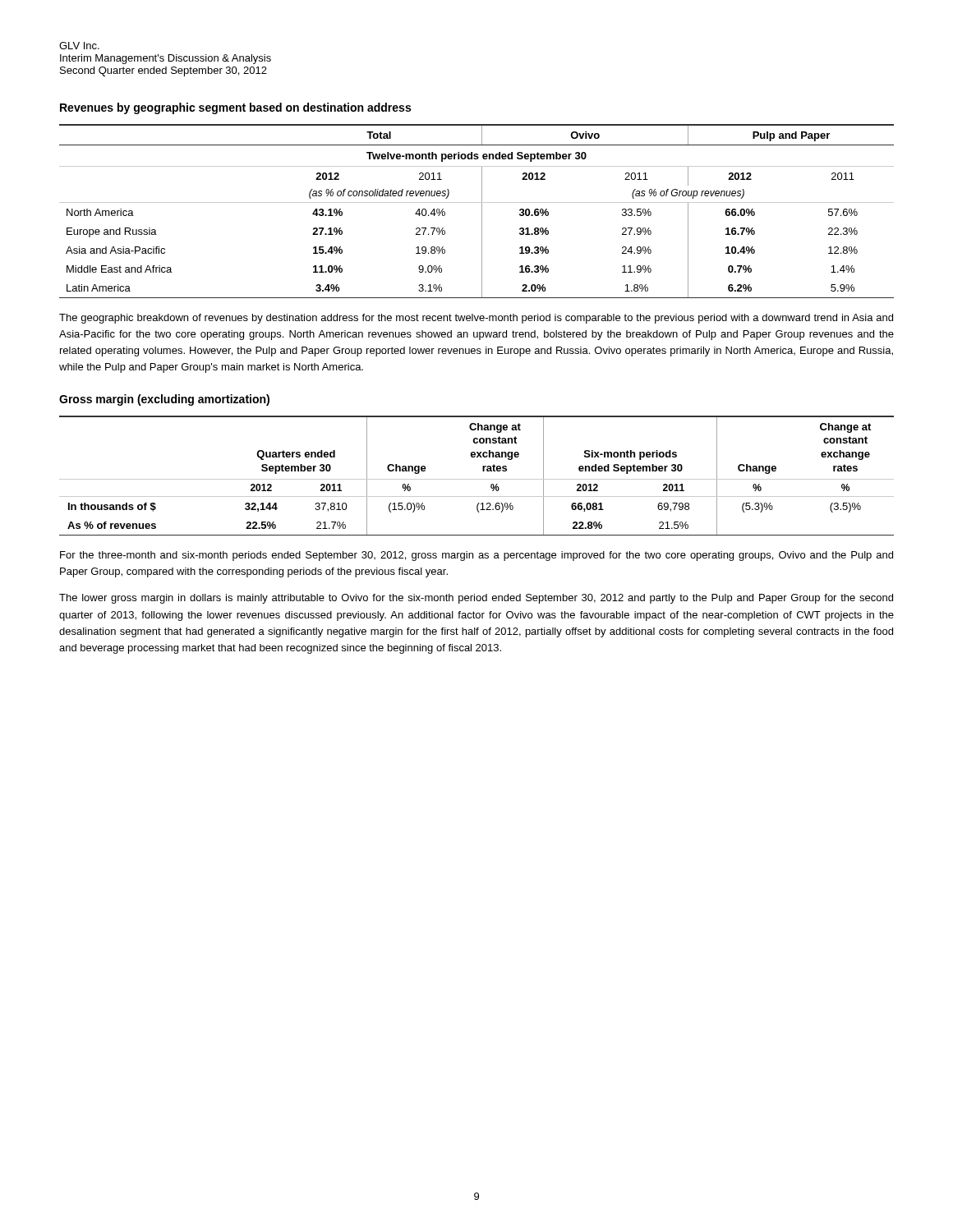The image size is (953, 1232).
Task: Click the section header that begins "Gross margin (excluding"
Action: 165,399
